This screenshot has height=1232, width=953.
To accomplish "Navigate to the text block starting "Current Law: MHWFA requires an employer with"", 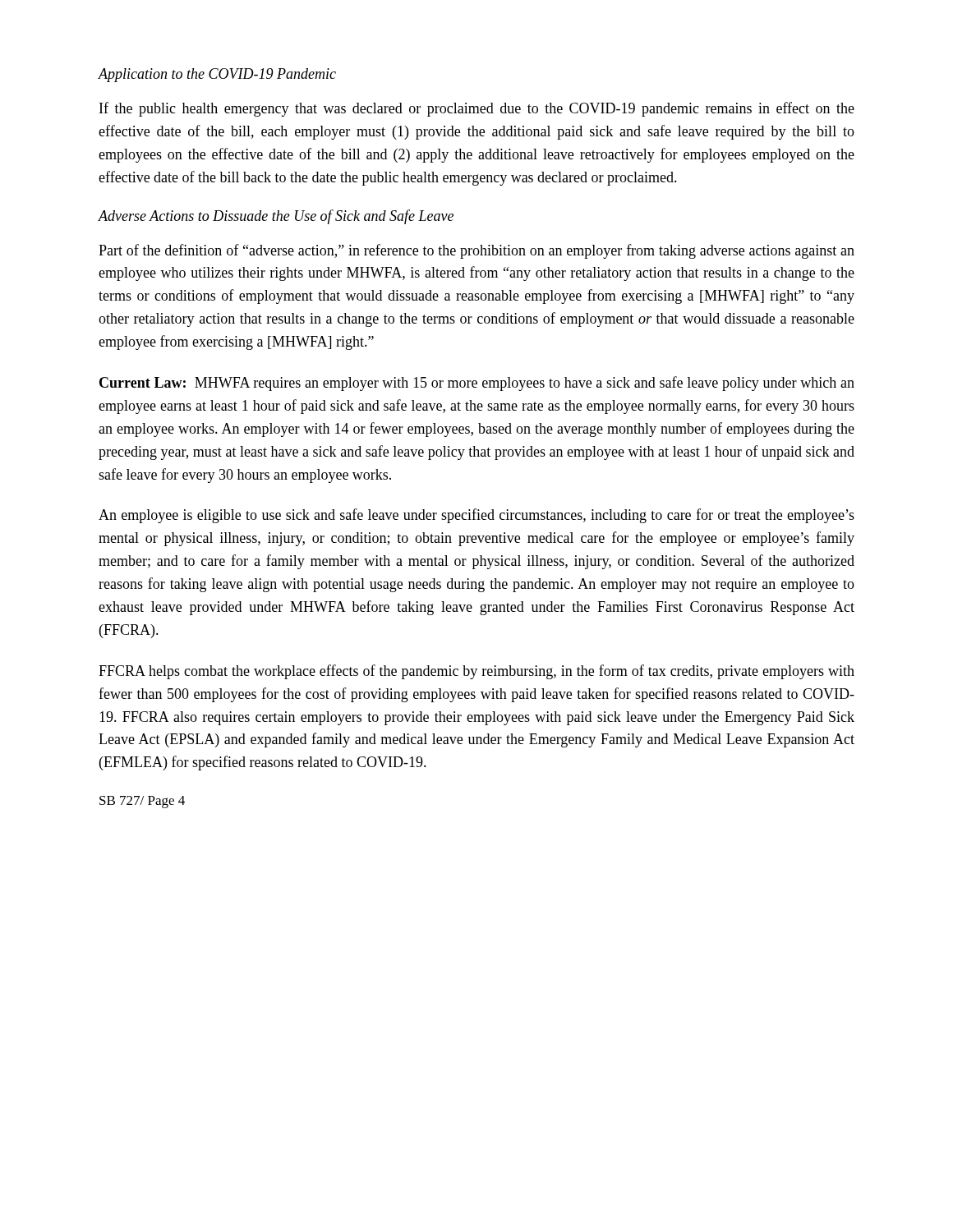I will pyautogui.click(x=476, y=429).
